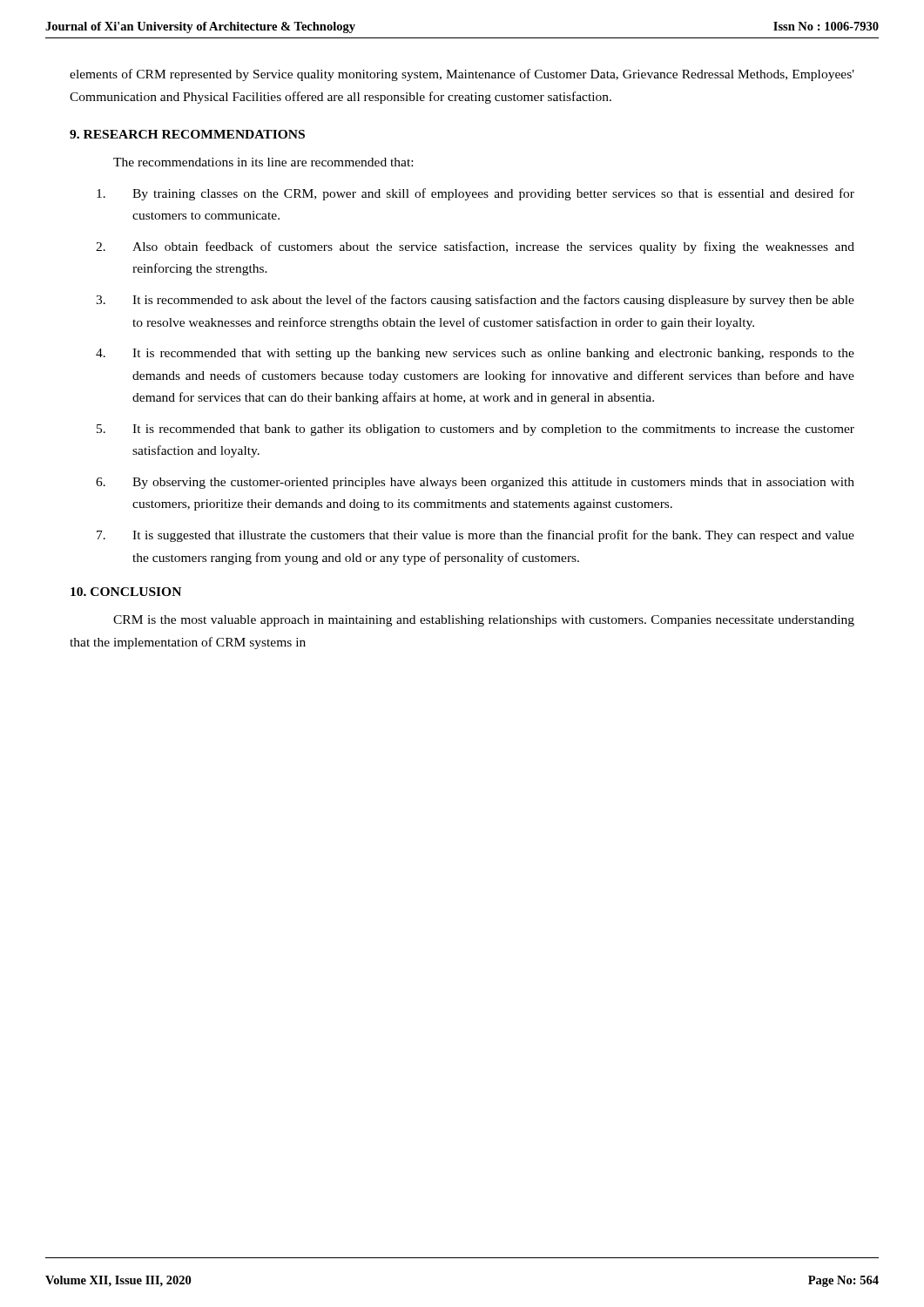The width and height of the screenshot is (924, 1307).
Task: Locate the region starting "4. It is recommended that"
Action: 475,375
